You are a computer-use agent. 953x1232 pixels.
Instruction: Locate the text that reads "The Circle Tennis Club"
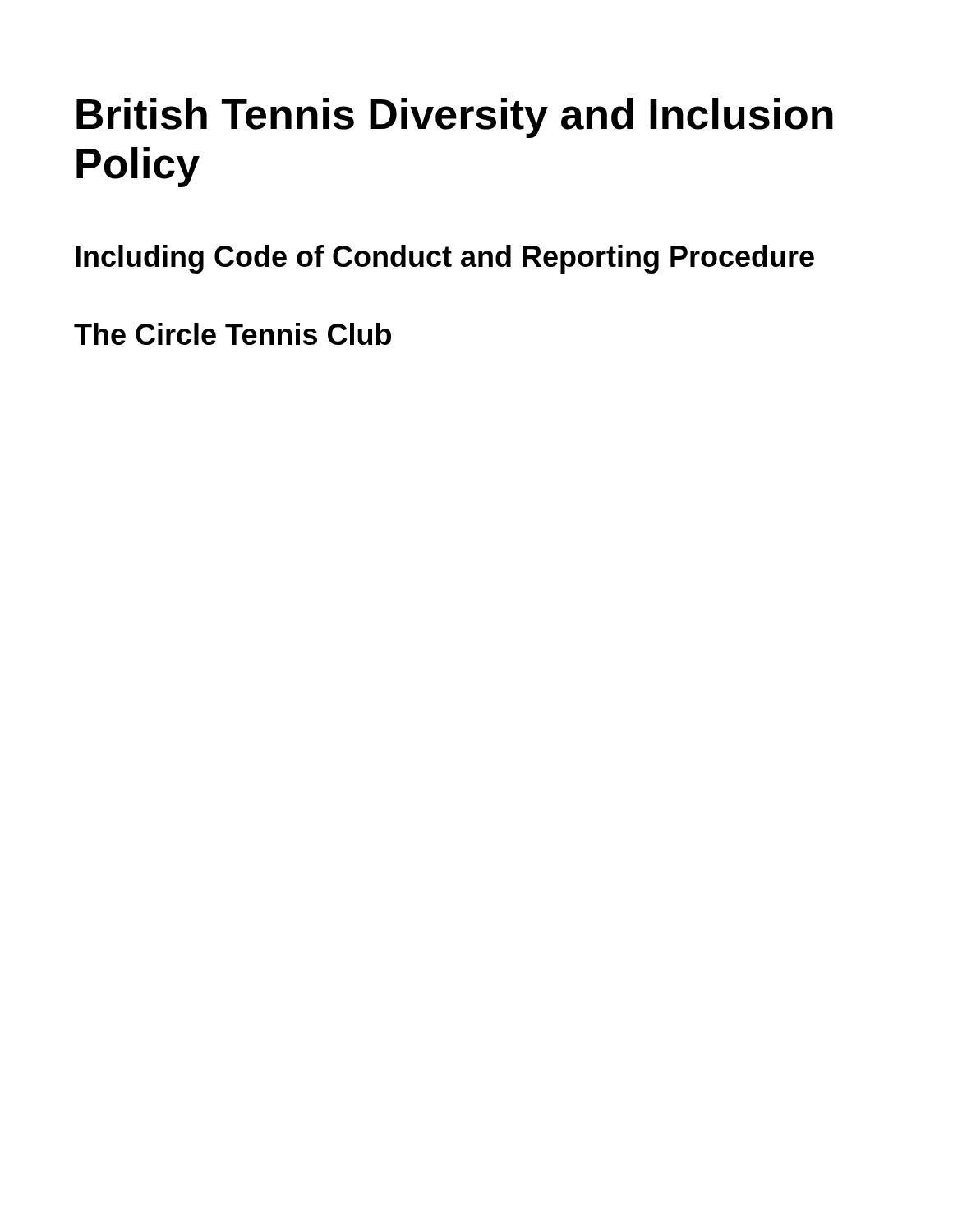pyautogui.click(x=232, y=334)
